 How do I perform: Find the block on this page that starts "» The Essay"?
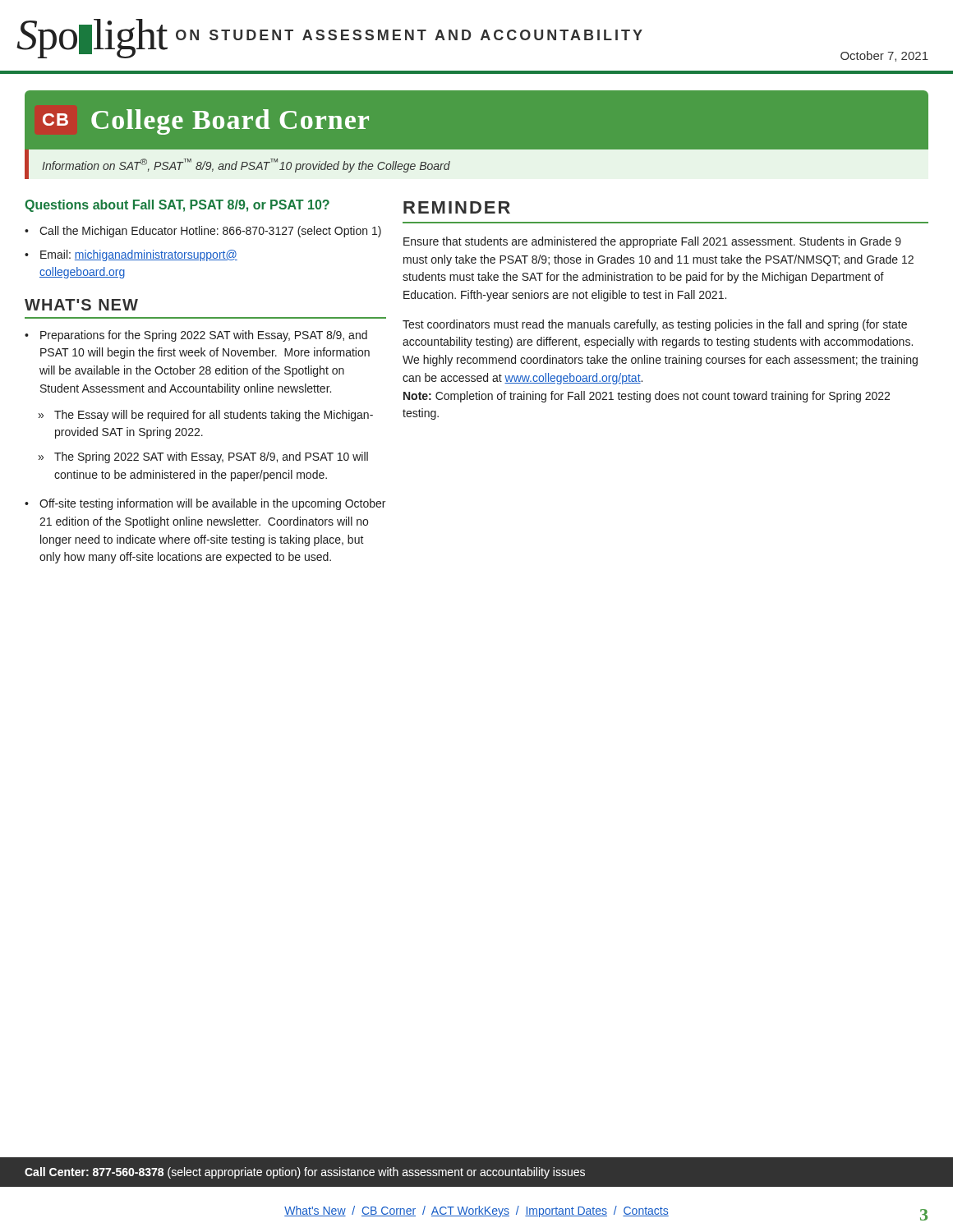click(x=206, y=423)
